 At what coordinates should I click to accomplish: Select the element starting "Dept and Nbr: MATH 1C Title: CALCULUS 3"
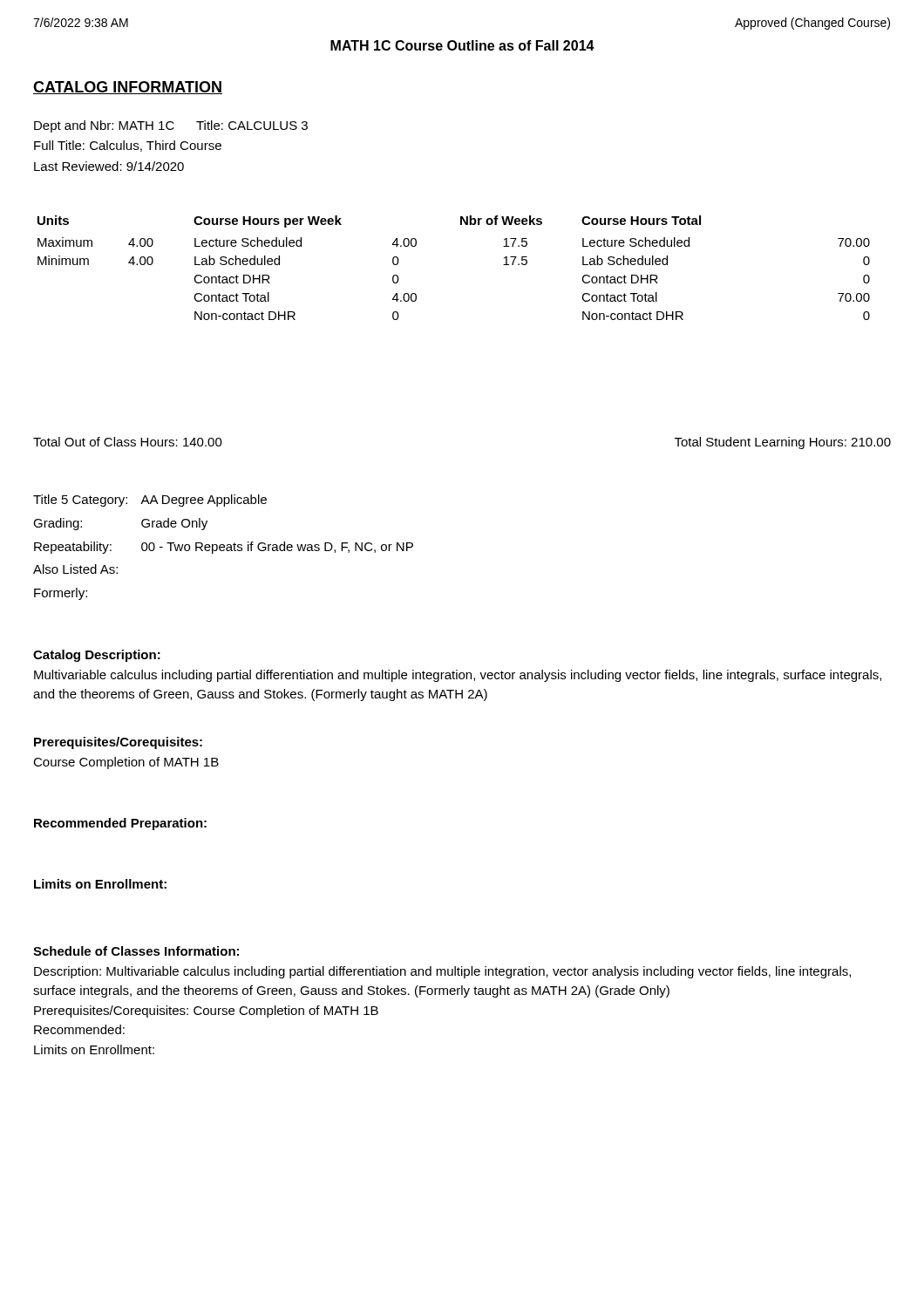tap(171, 145)
